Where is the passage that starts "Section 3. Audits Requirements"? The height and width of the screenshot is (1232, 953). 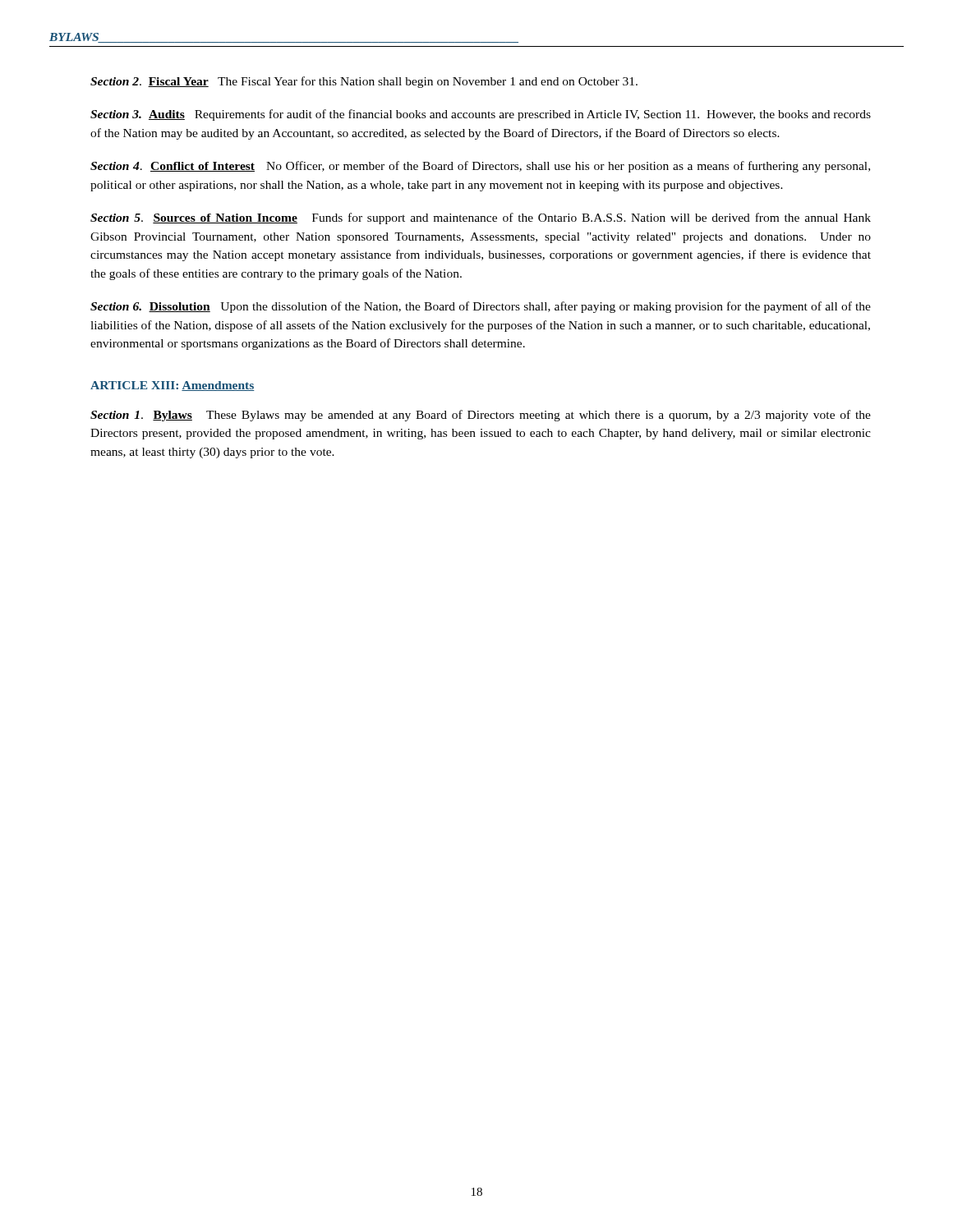click(x=481, y=123)
